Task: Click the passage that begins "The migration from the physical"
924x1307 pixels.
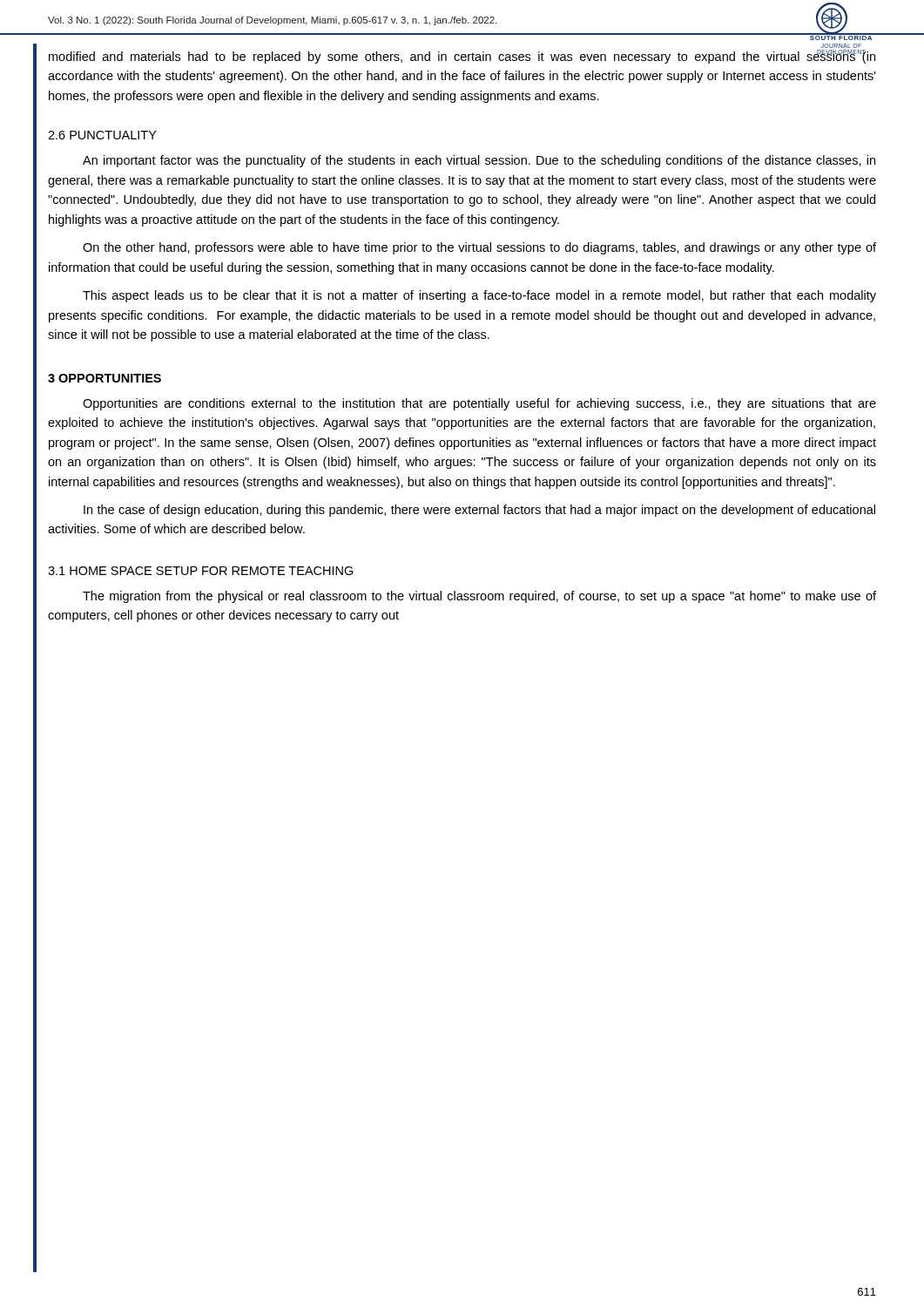Action: (x=462, y=606)
